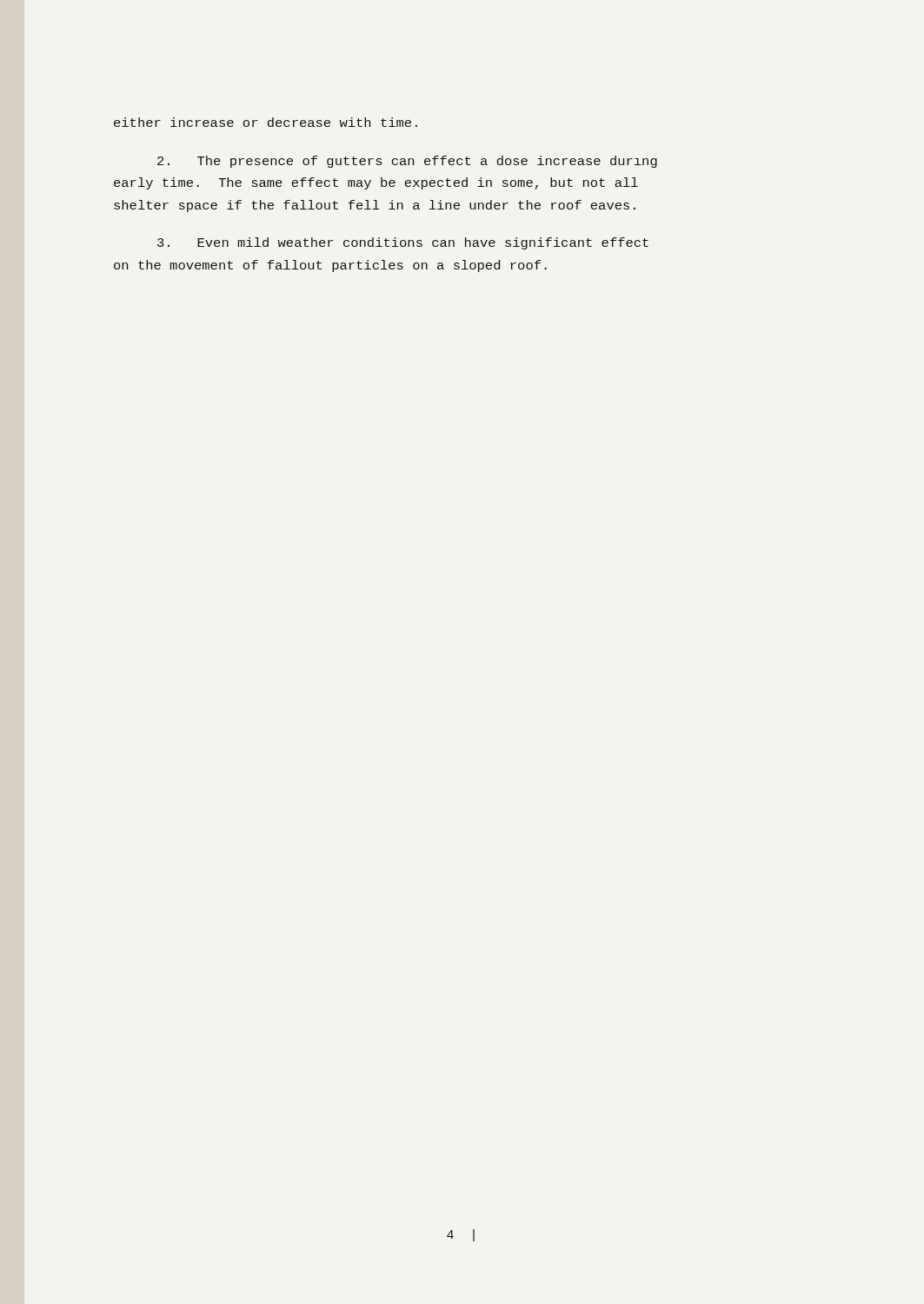The width and height of the screenshot is (924, 1304).
Task: Locate the text block that says "either increase or"
Action: pyautogui.click(x=267, y=123)
